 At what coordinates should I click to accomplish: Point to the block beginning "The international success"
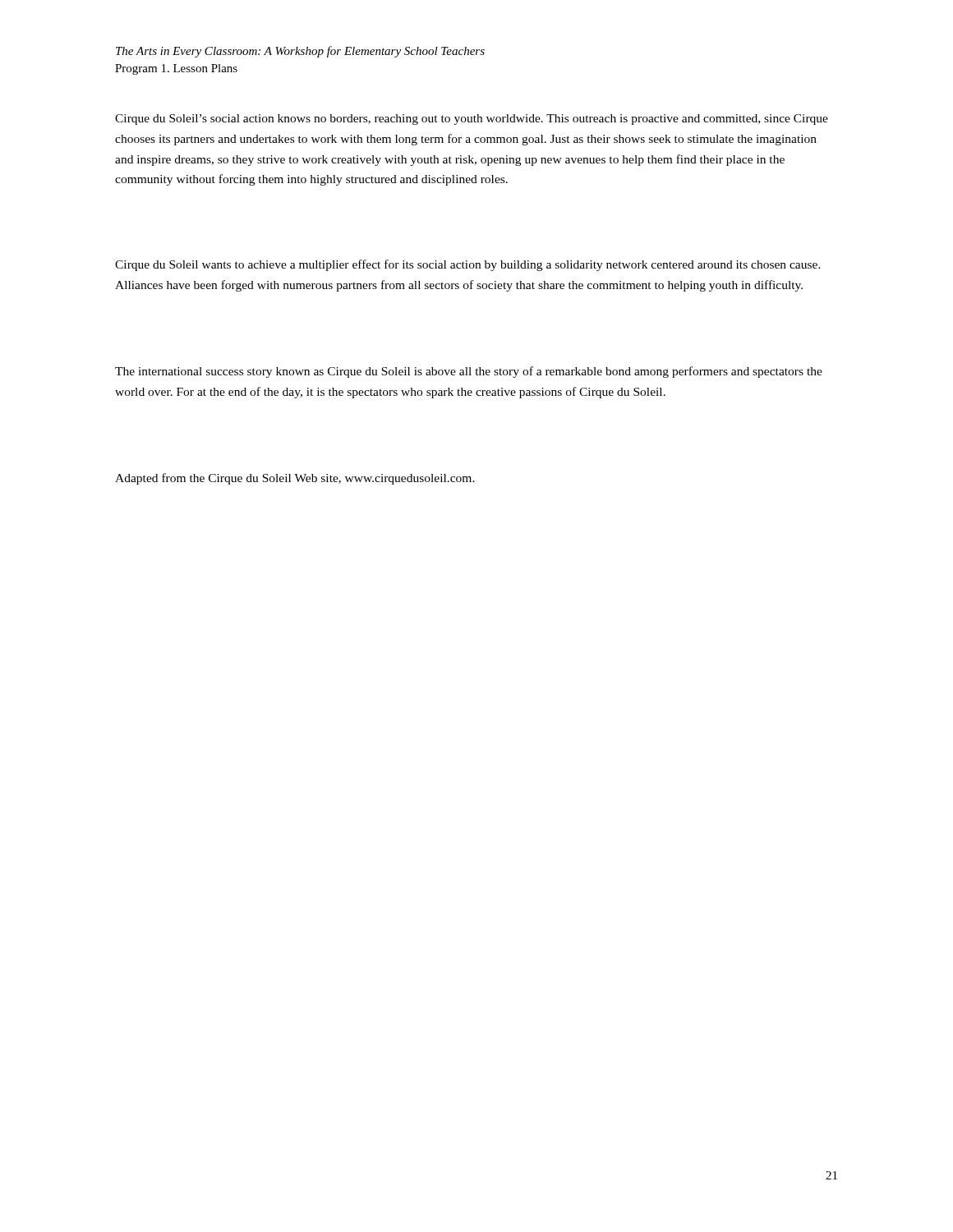pos(469,381)
